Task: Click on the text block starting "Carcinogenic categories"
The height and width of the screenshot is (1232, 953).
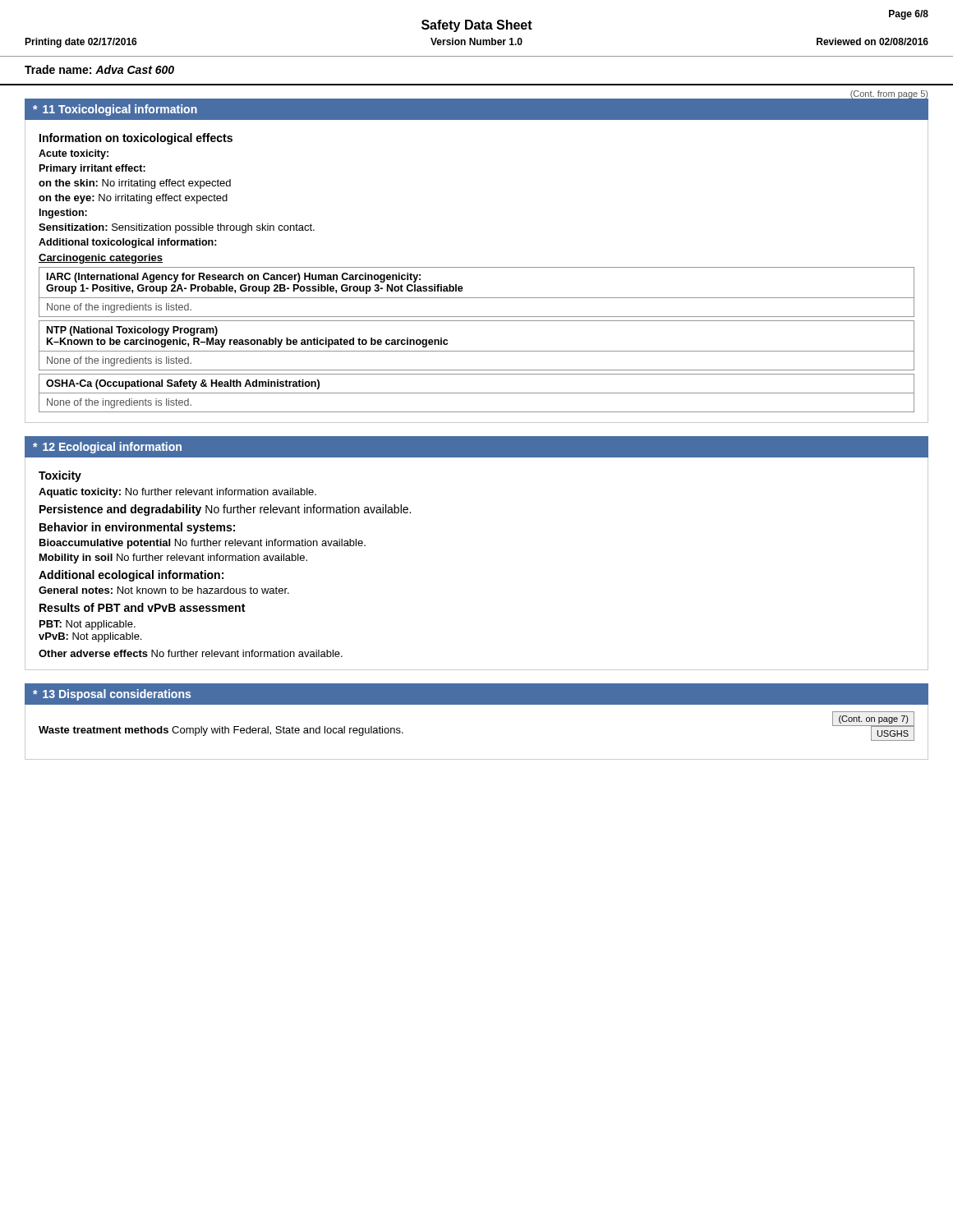Action: coord(101,257)
